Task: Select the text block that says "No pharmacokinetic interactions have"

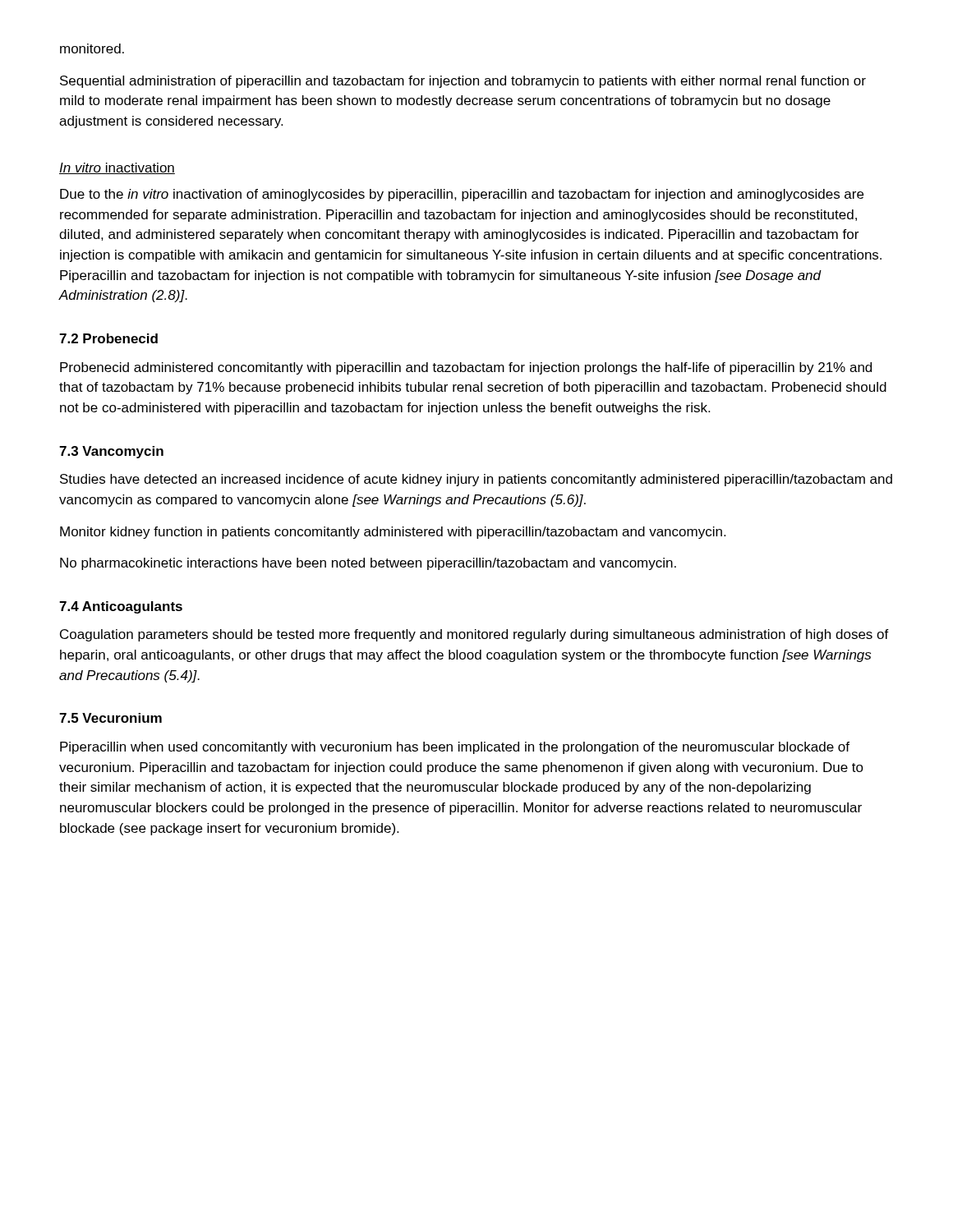Action: (368, 563)
